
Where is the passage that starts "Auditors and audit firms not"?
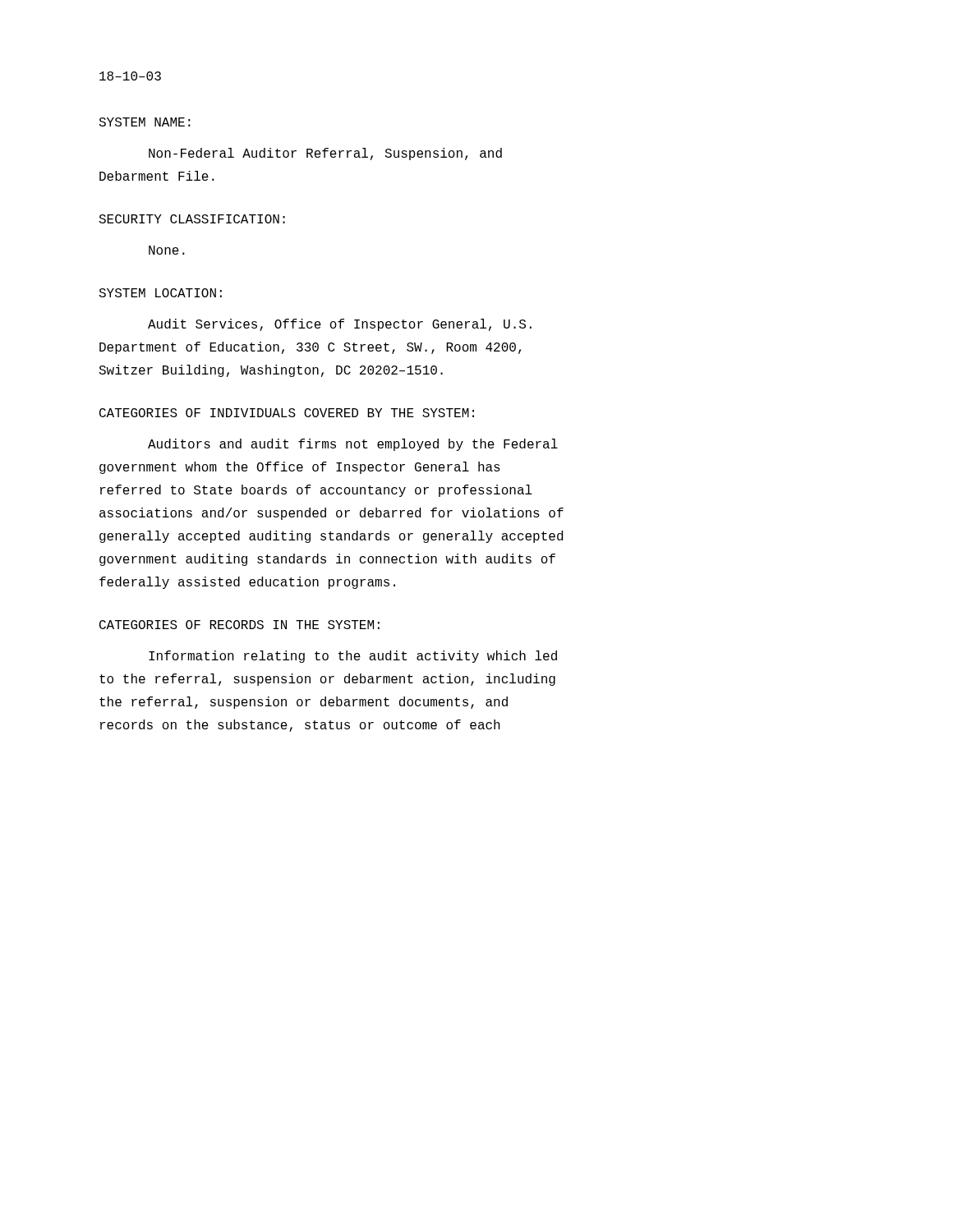click(x=476, y=514)
